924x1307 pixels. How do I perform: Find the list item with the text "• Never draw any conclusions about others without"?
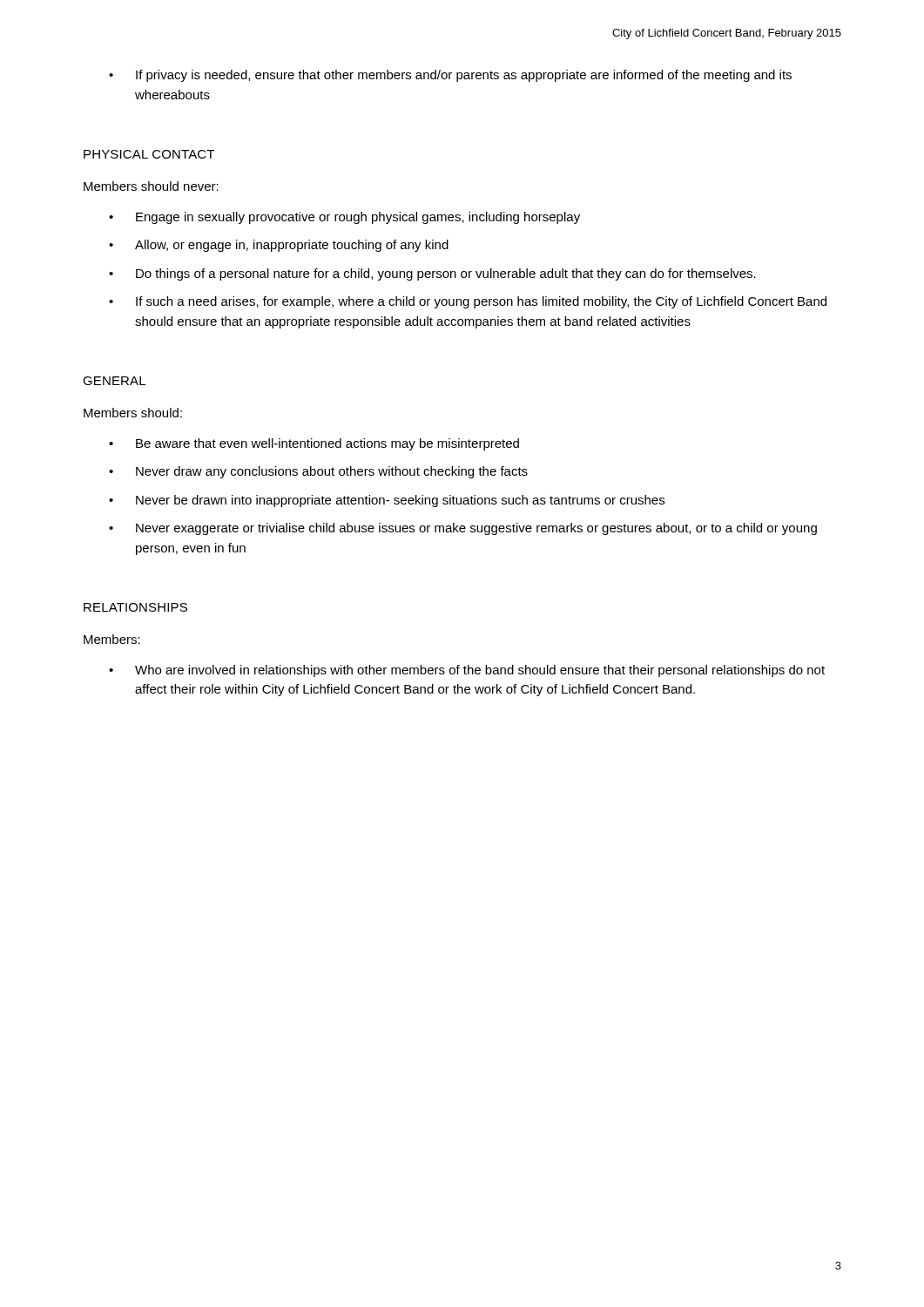tap(475, 472)
